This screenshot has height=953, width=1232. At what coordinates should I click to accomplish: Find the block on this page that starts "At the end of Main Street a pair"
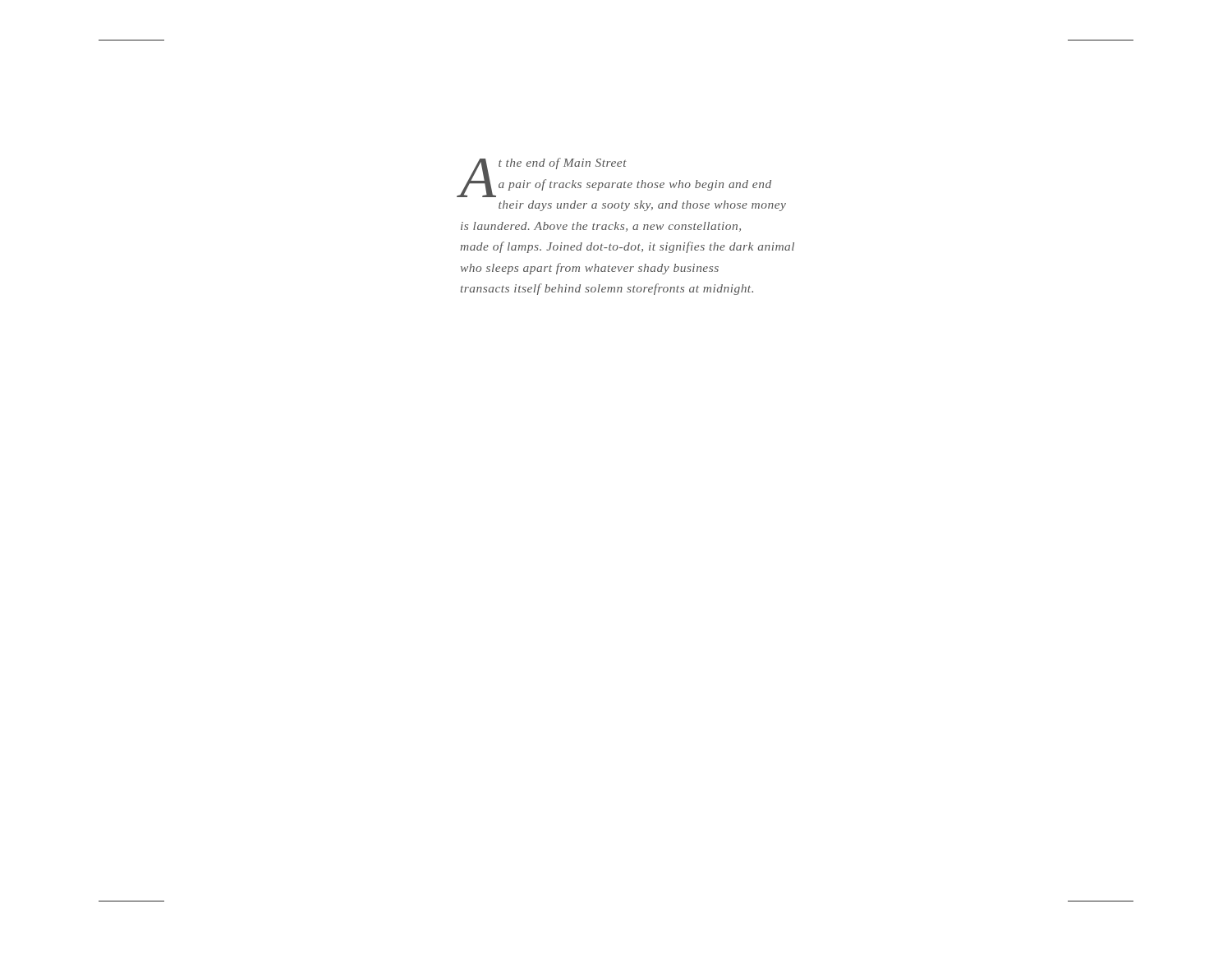coord(715,225)
